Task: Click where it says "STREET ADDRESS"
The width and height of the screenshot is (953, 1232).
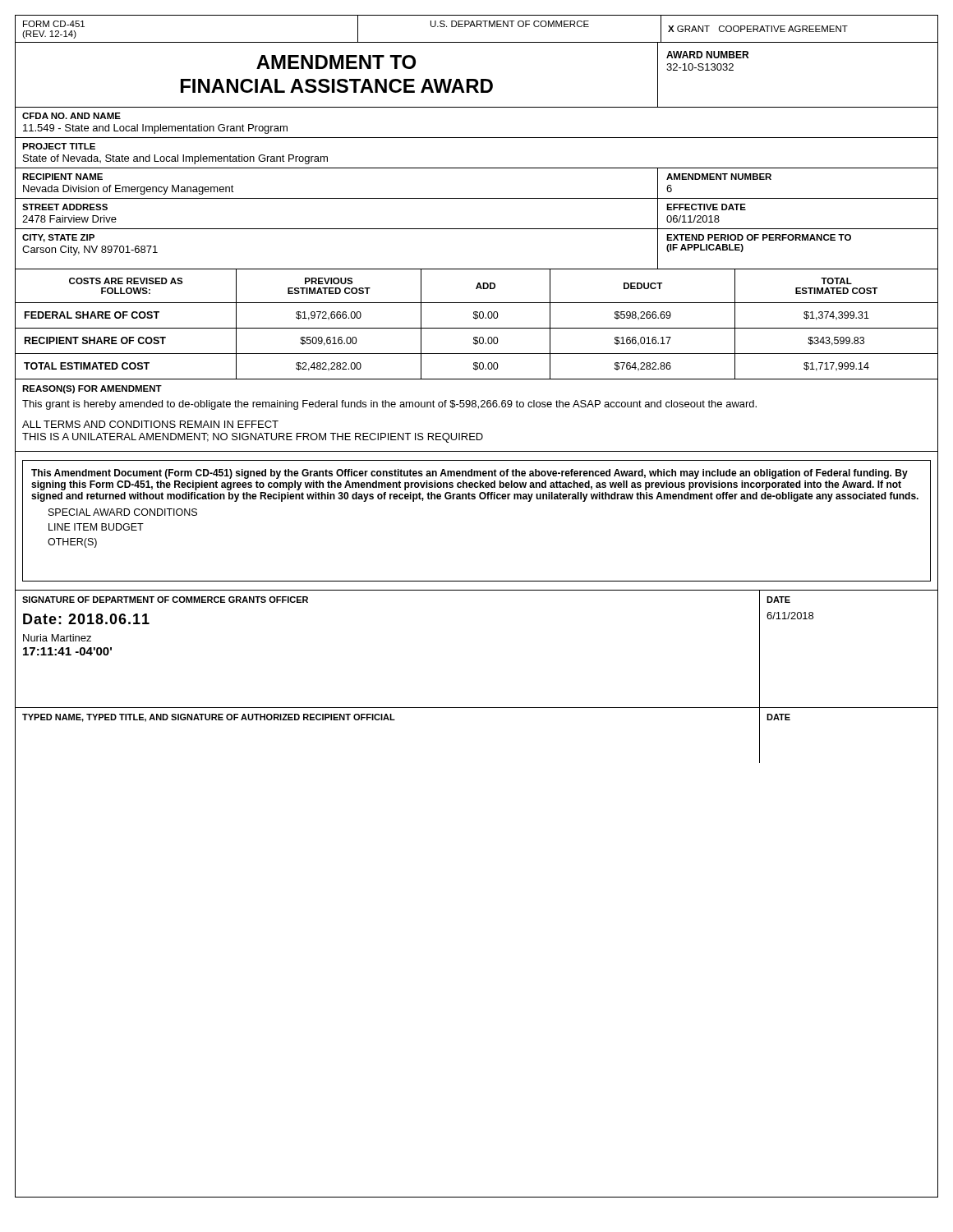Action: click(65, 207)
